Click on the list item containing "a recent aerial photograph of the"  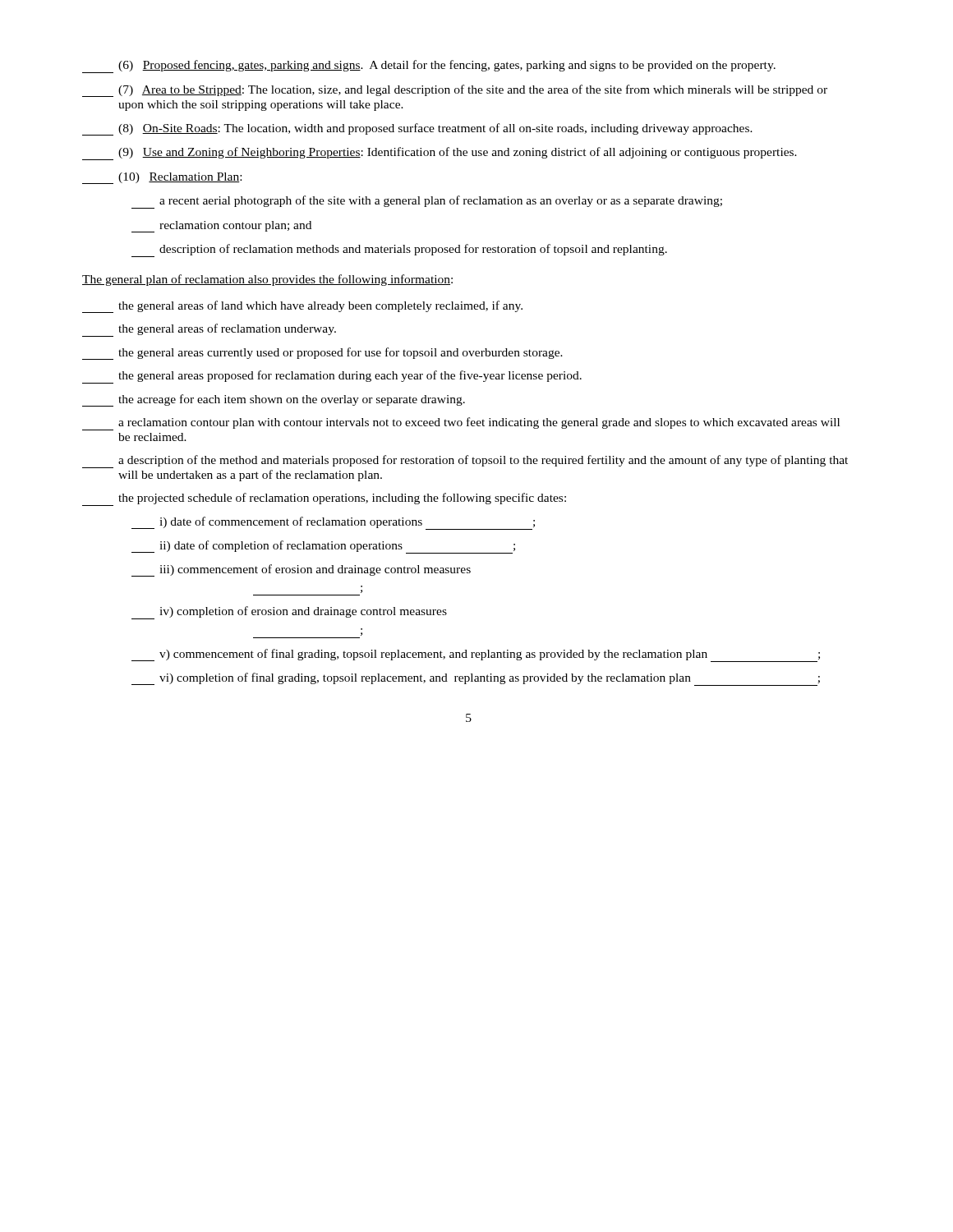pos(493,201)
